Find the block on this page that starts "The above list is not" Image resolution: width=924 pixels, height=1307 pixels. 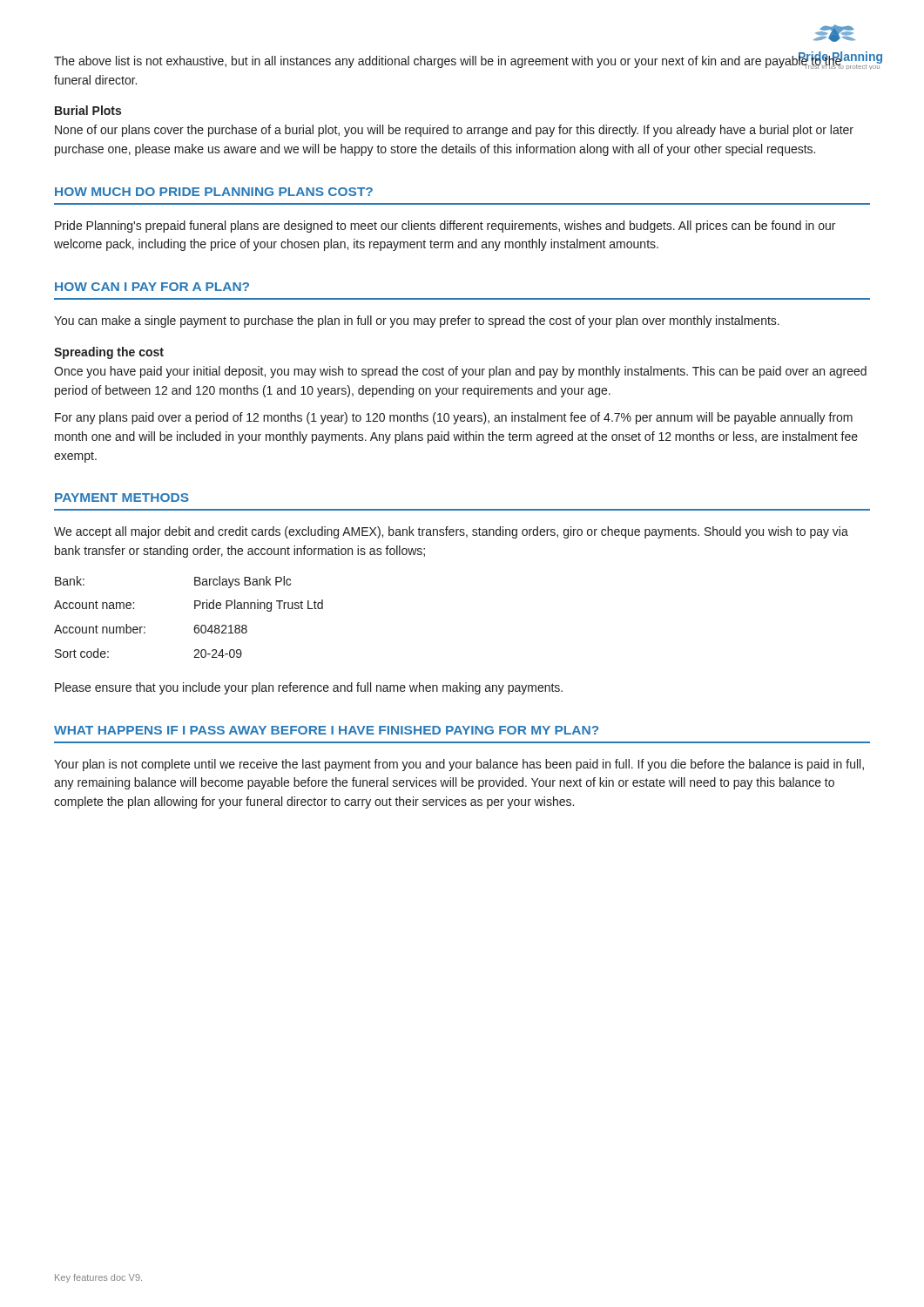coord(462,71)
